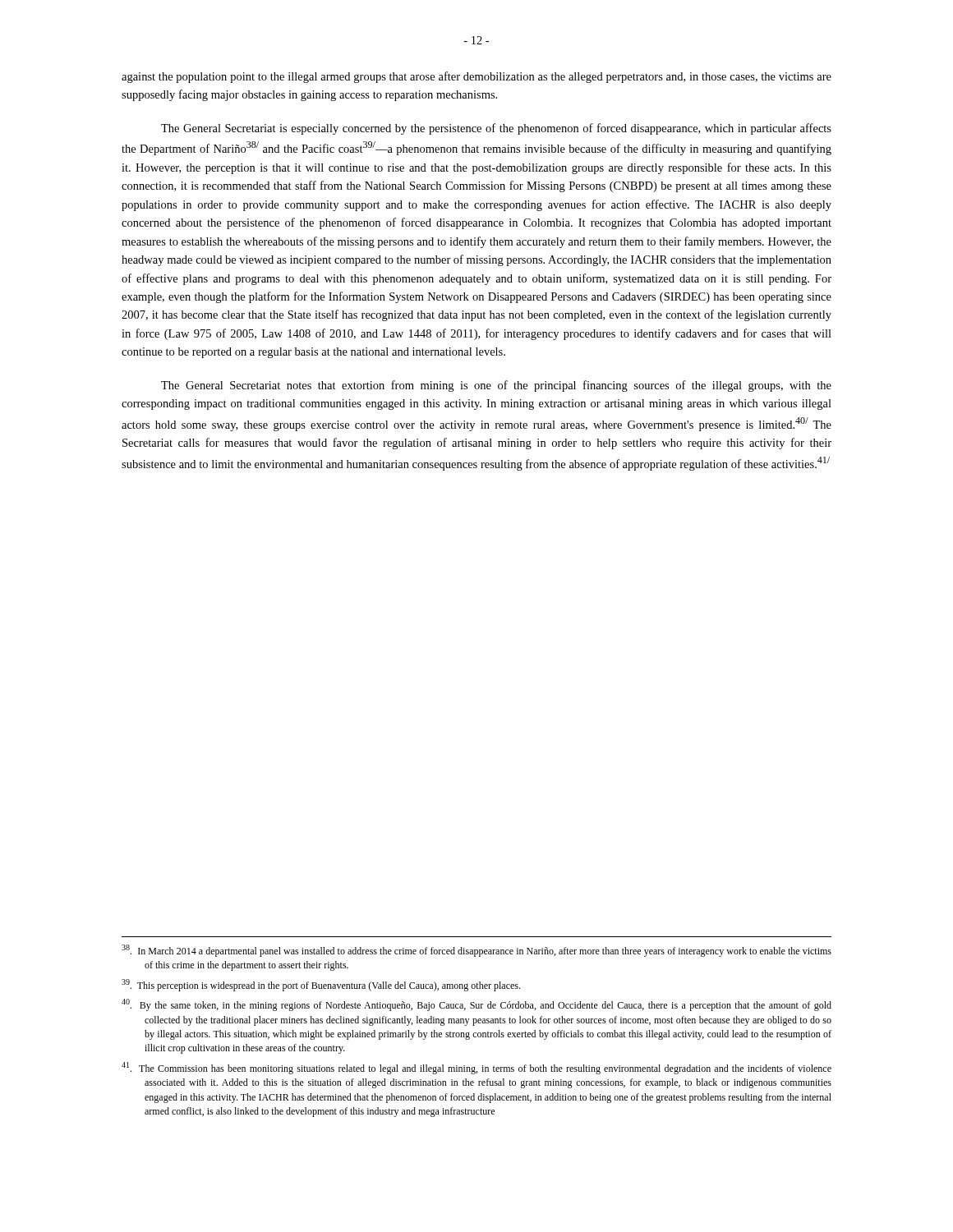Find the block on this page that starts "In March 2014"
Viewport: 953px width, 1232px height.
point(476,957)
